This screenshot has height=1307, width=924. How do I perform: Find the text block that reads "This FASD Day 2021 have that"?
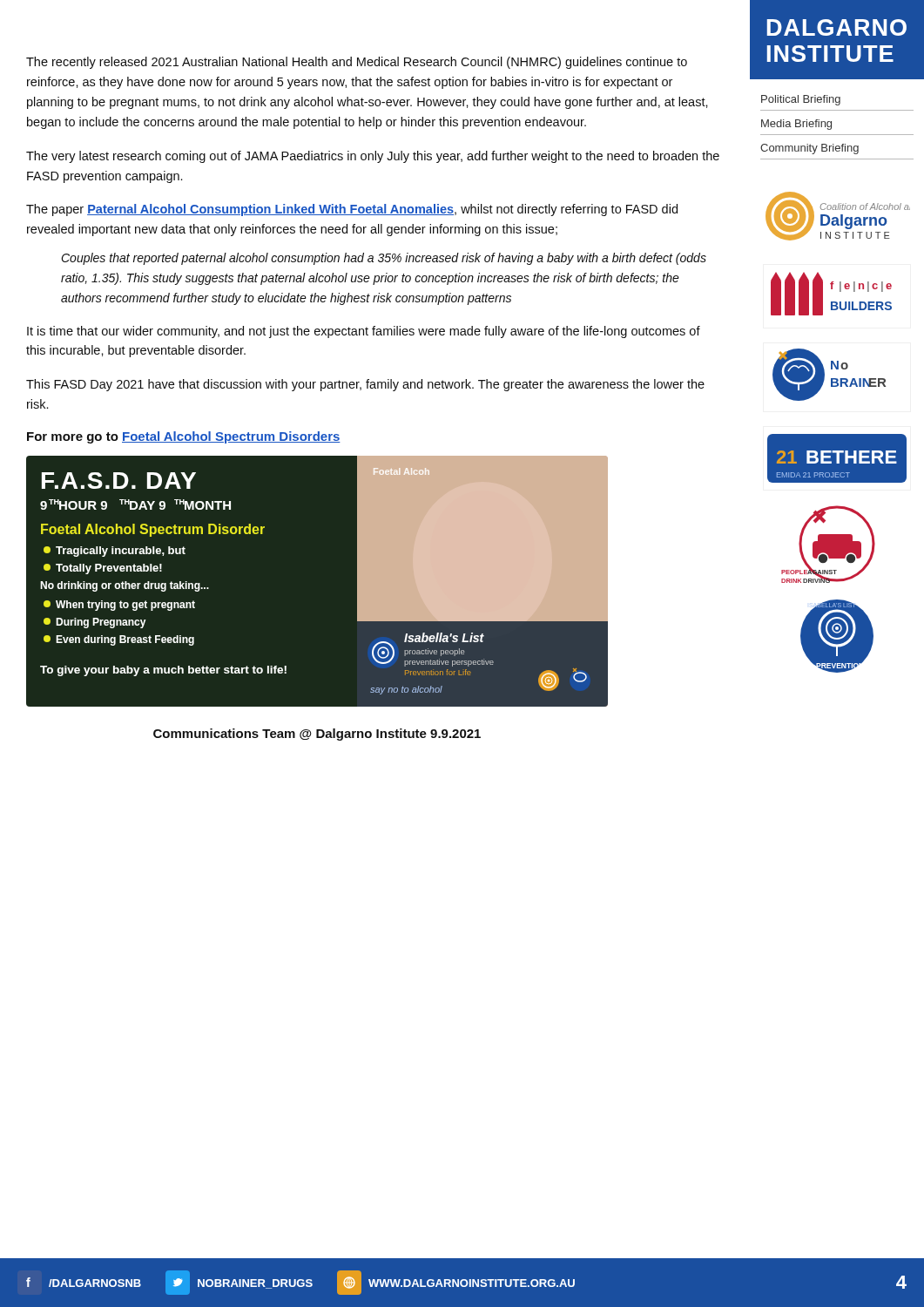[365, 395]
